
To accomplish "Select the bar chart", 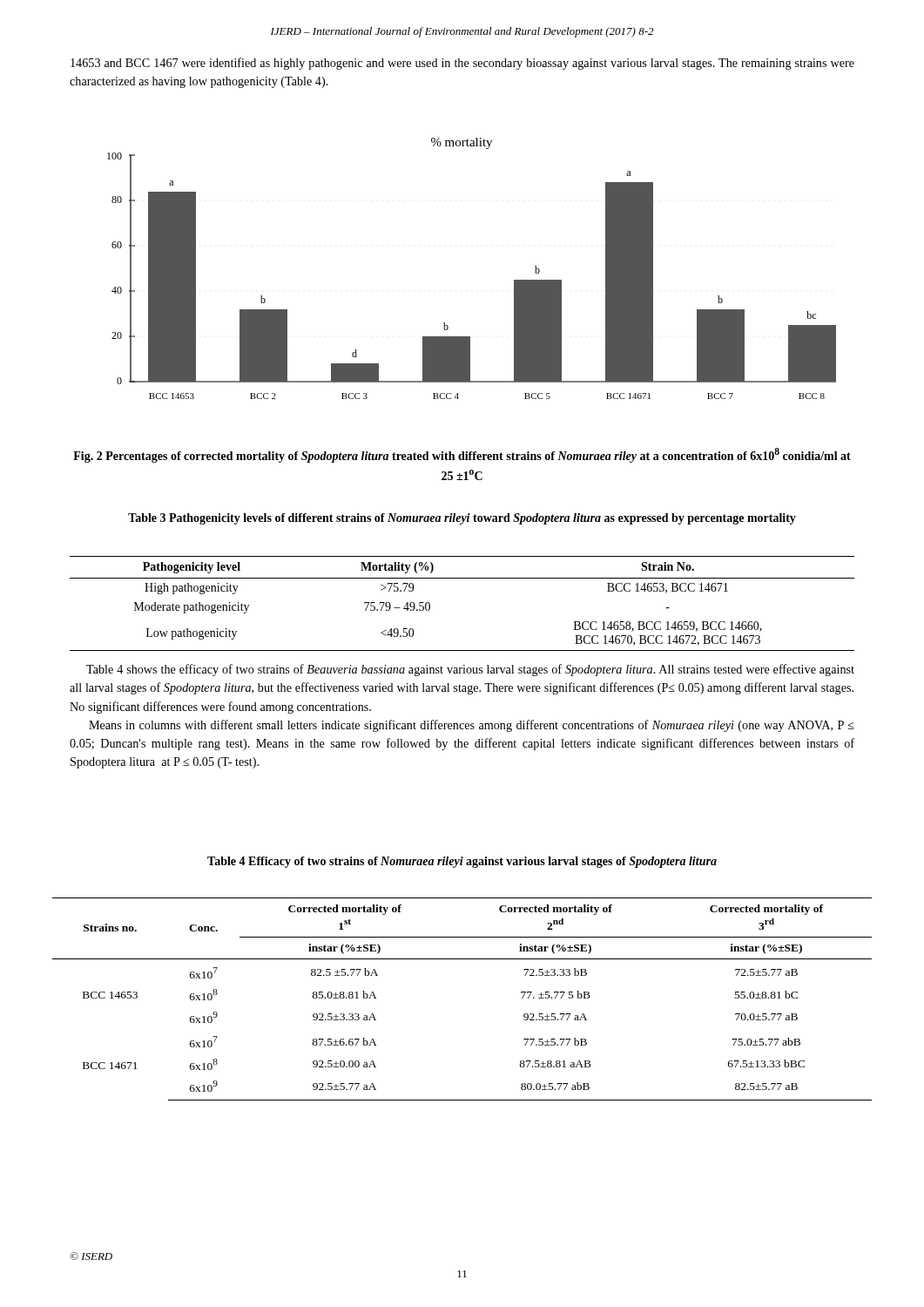I will pos(462,283).
